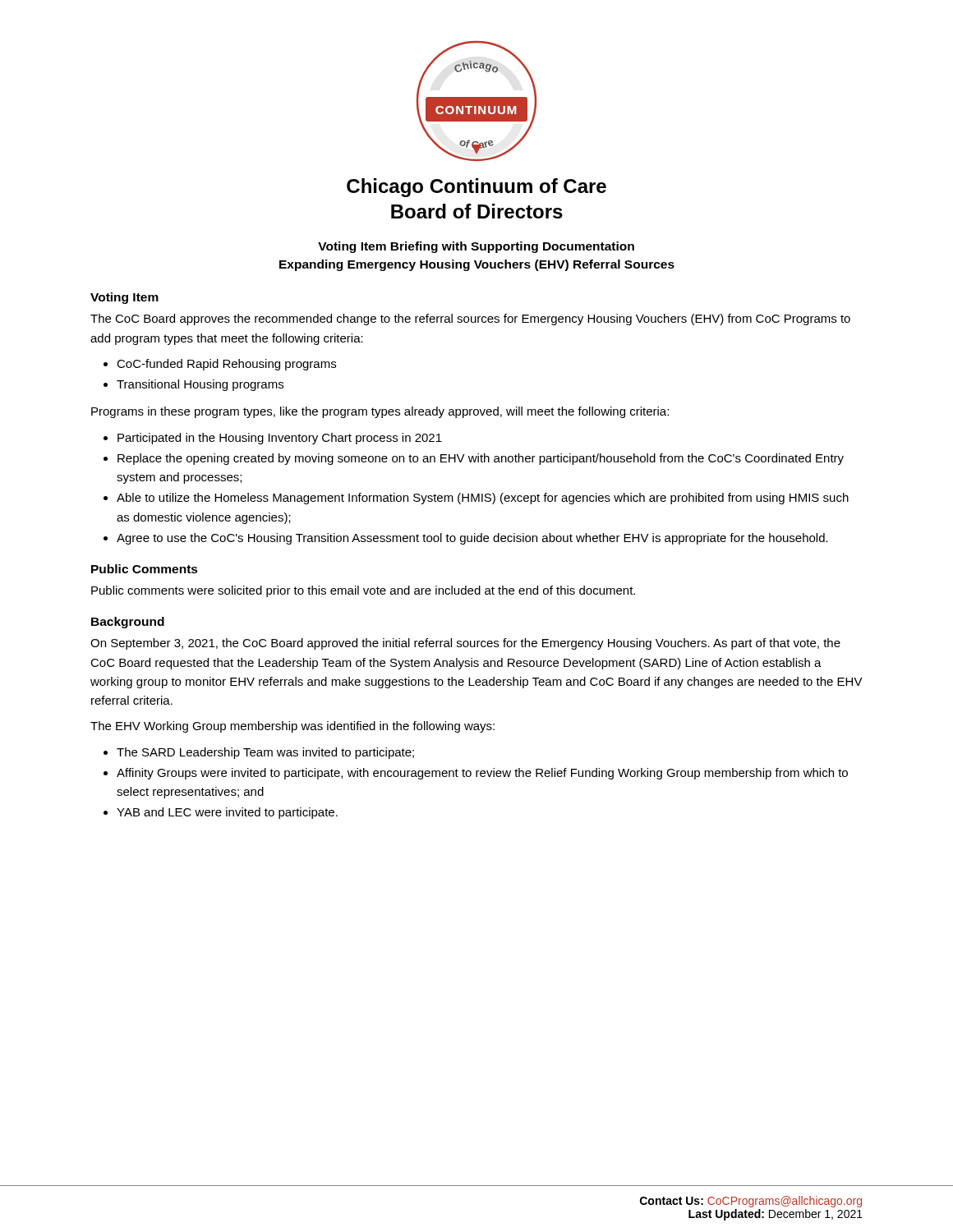Find the text block starting "The EHV Working Group membership was identified in"
Viewport: 953px width, 1232px height.
coord(293,726)
